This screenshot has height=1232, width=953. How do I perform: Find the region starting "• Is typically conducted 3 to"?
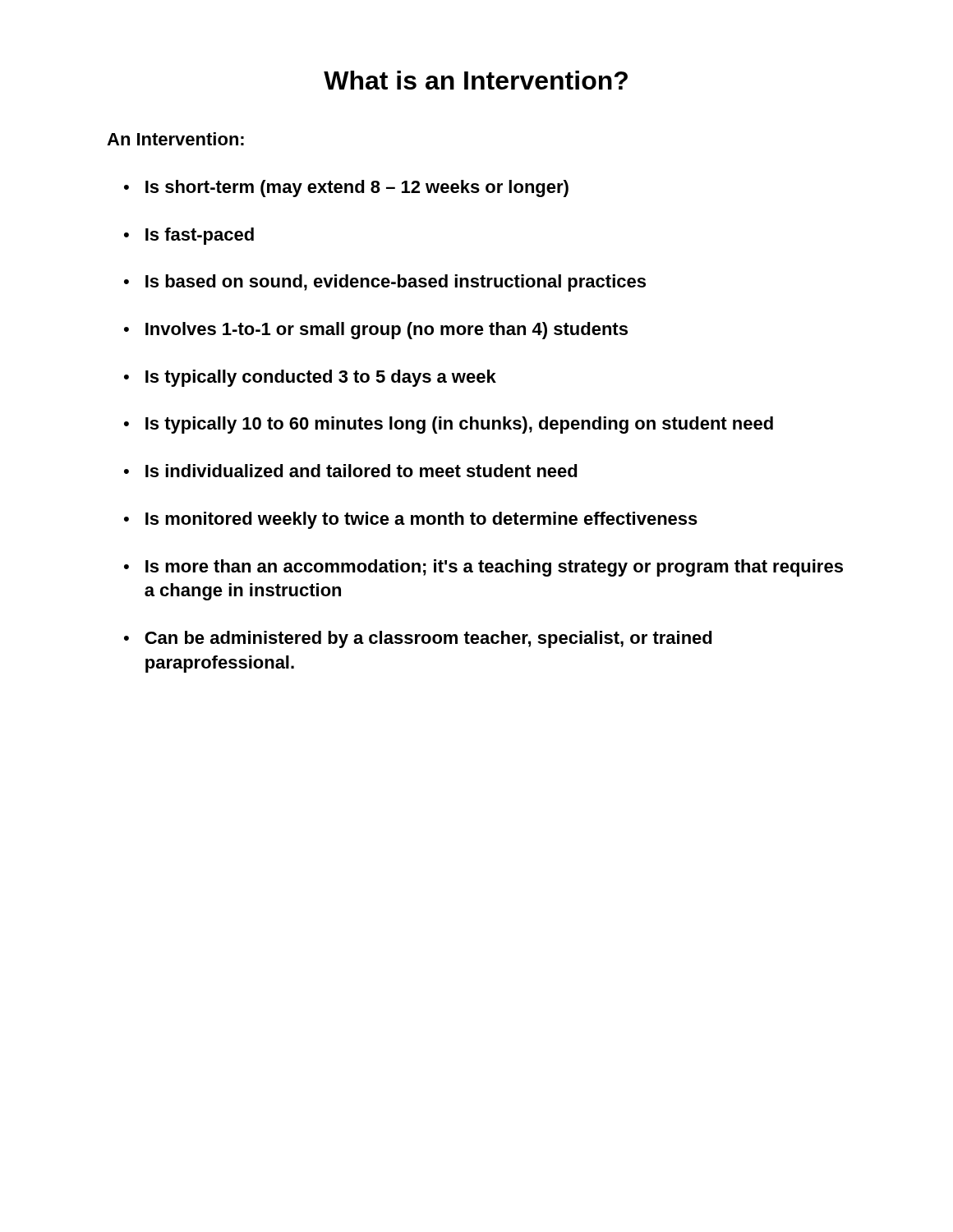click(x=310, y=377)
